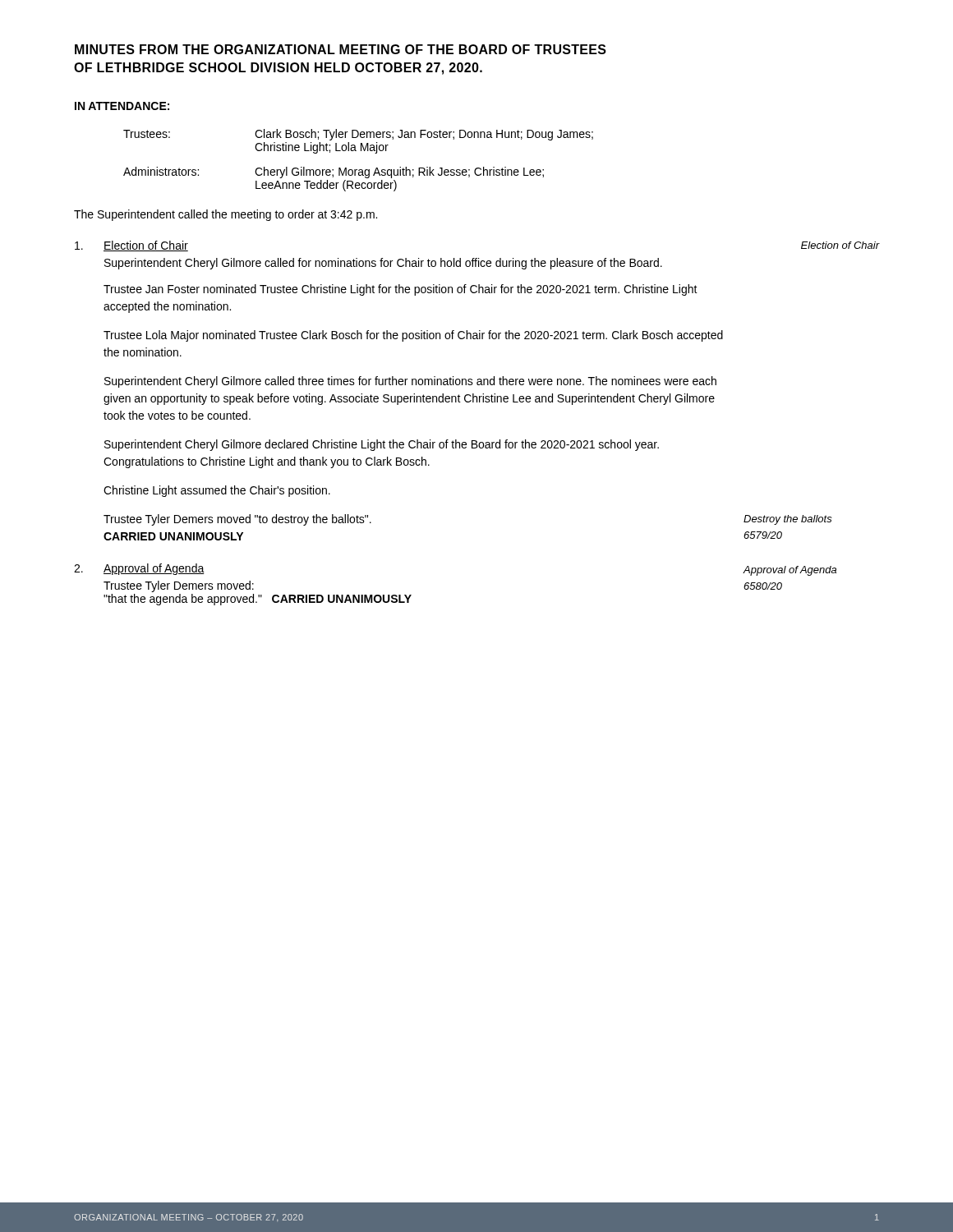This screenshot has height=1232, width=953.
Task: Find the list item with the text "2. Approval of Agenda Trustee Tyler Demers"
Action: [x=394, y=584]
